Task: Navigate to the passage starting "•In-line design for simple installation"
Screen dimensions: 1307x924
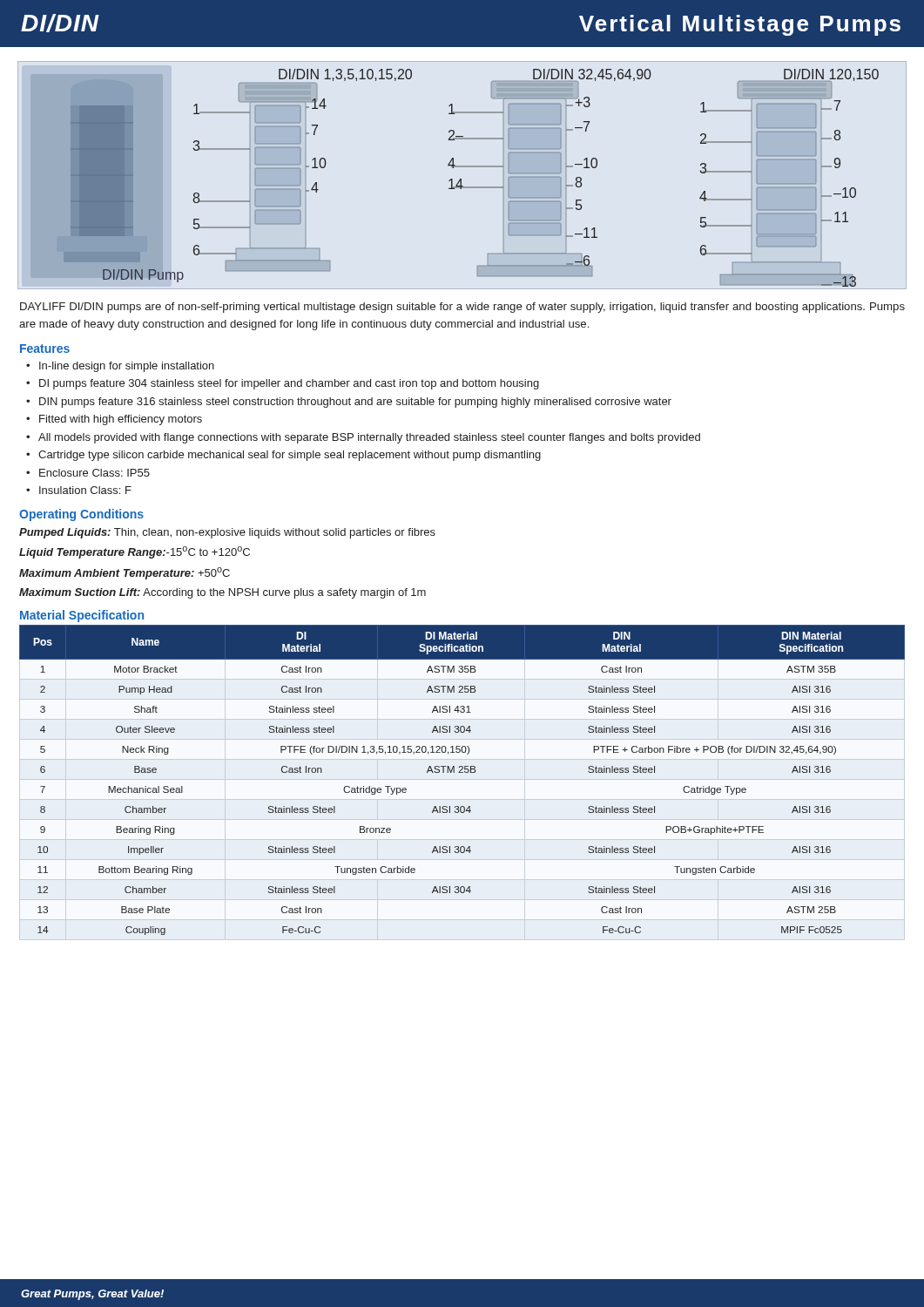Action: 126,366
